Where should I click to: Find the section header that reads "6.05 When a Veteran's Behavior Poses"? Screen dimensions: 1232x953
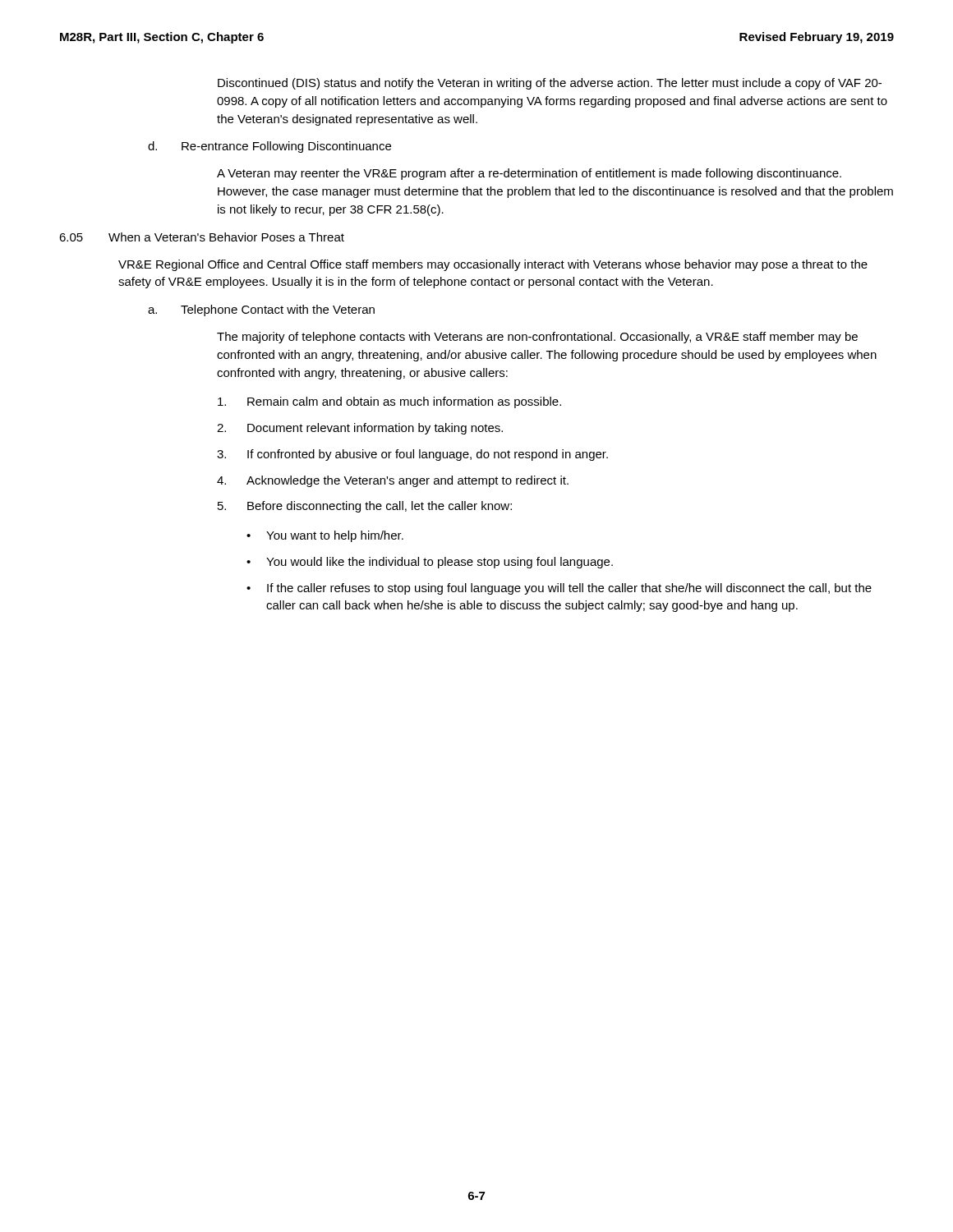pyautogui.click(x=202, y=237)
